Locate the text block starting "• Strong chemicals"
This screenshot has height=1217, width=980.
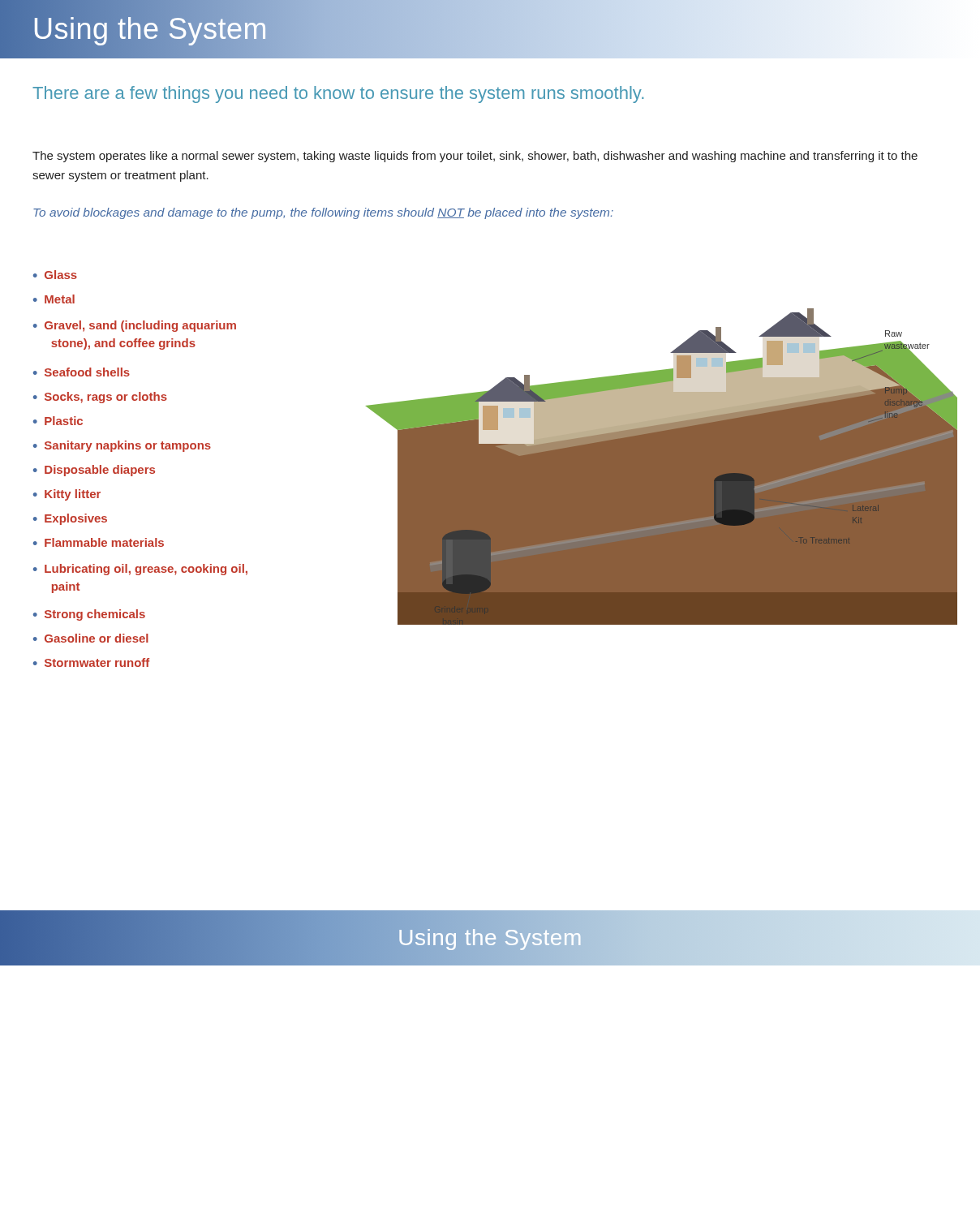click(x=89, y=615)
